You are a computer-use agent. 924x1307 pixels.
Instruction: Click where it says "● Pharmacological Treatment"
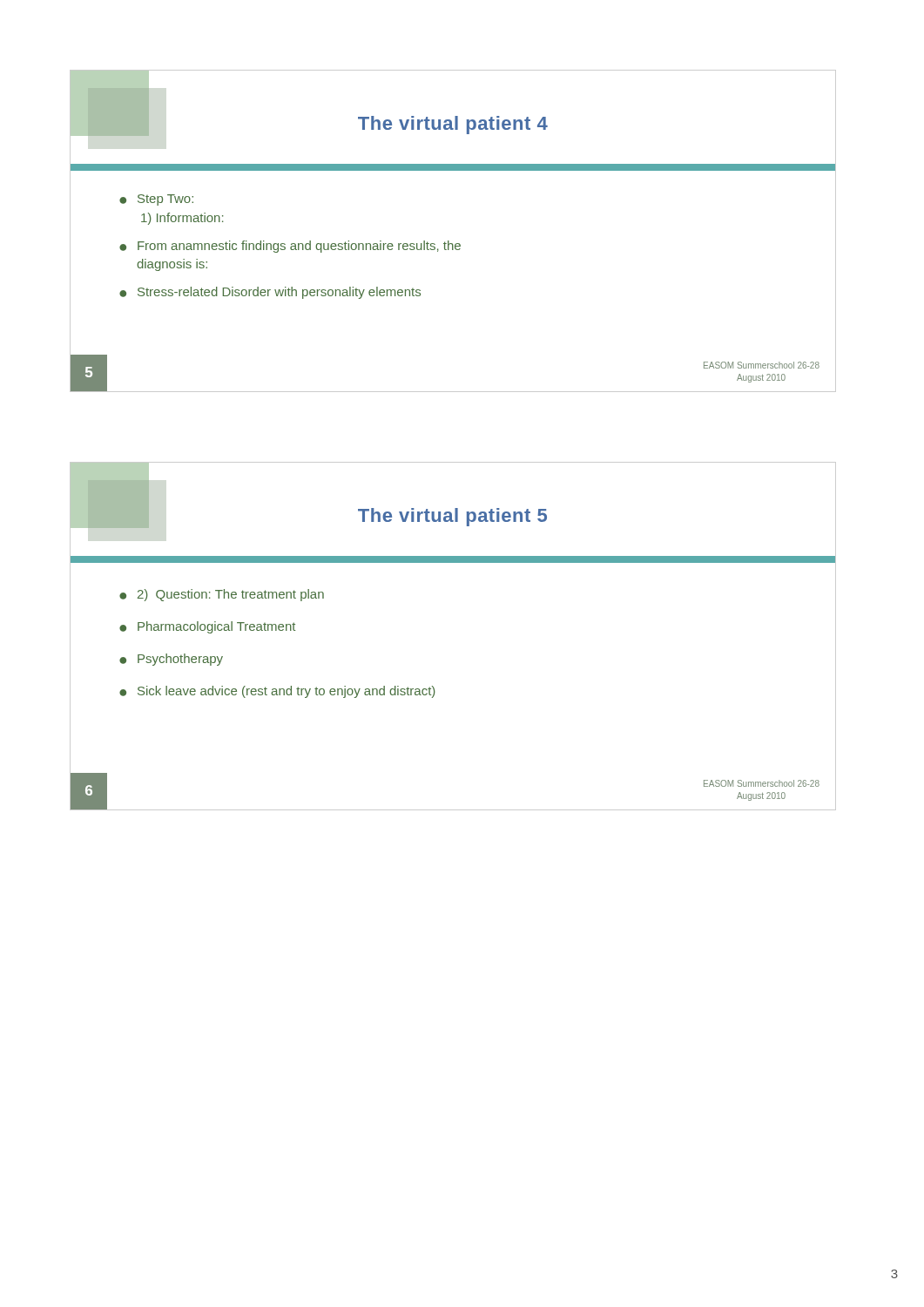coord(207,628)
